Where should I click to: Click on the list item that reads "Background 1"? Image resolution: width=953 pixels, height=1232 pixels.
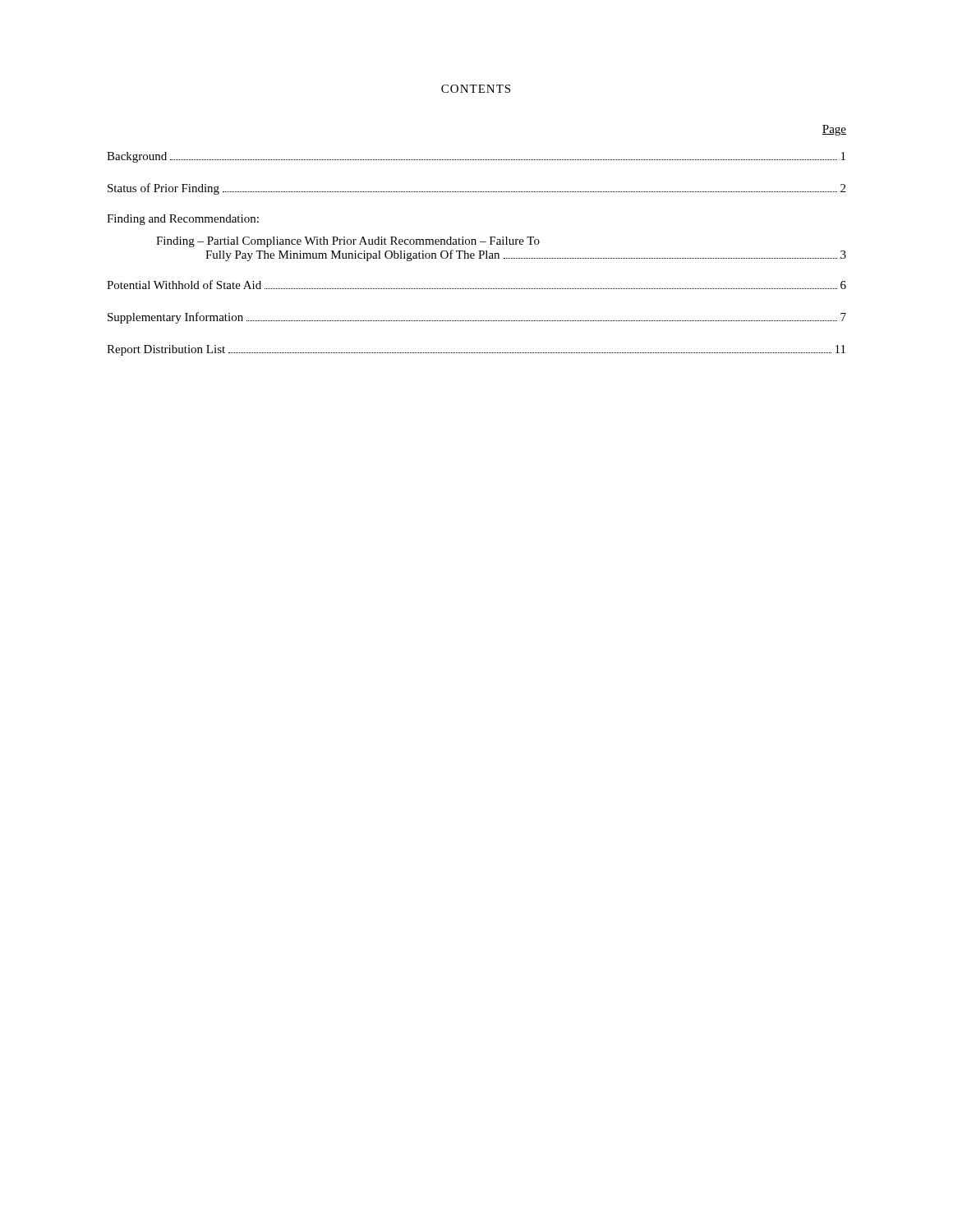point(476,156)
